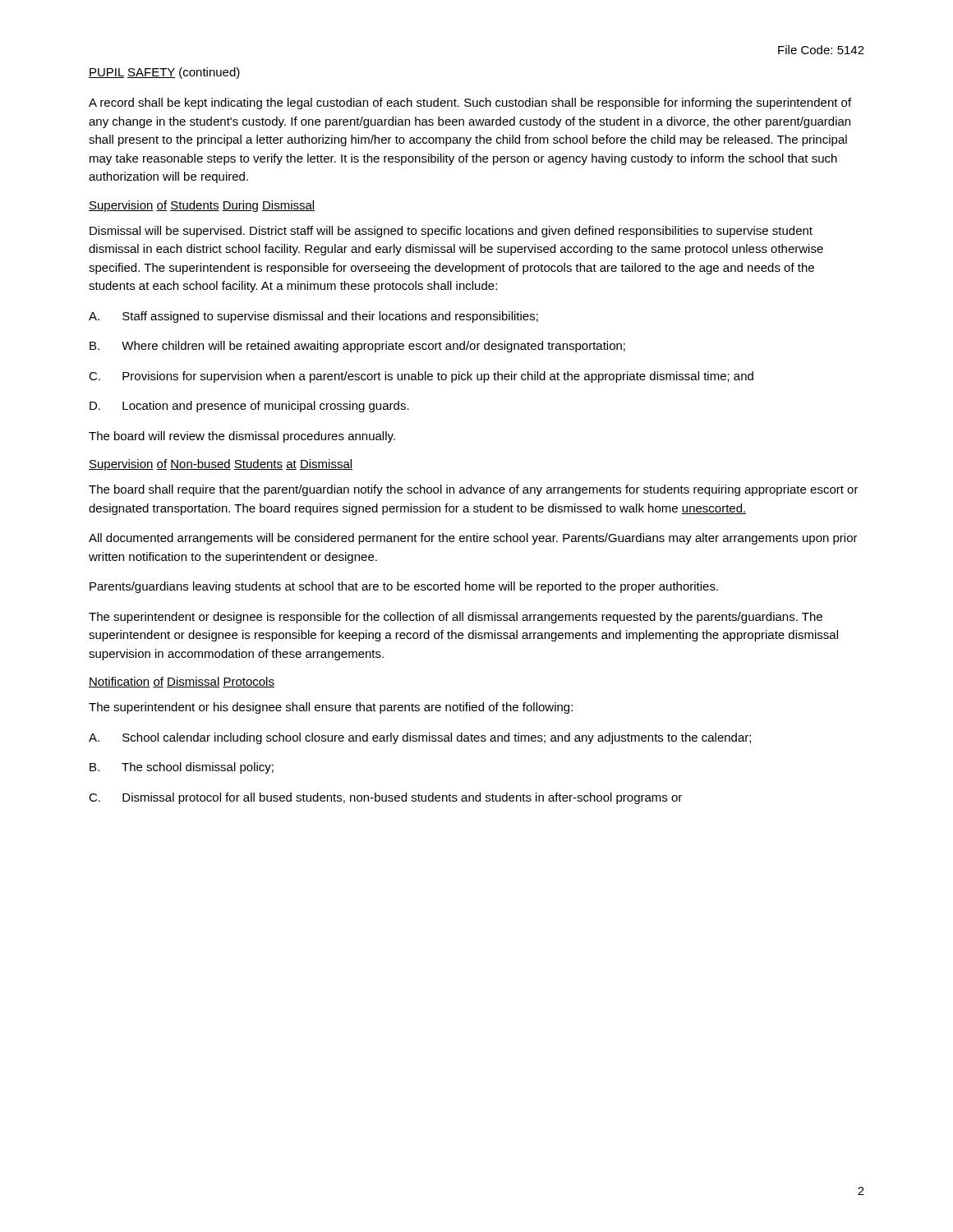
Task: Find the block on this page that starts "The superintendent or designee is"
Action: coord(476,635)
